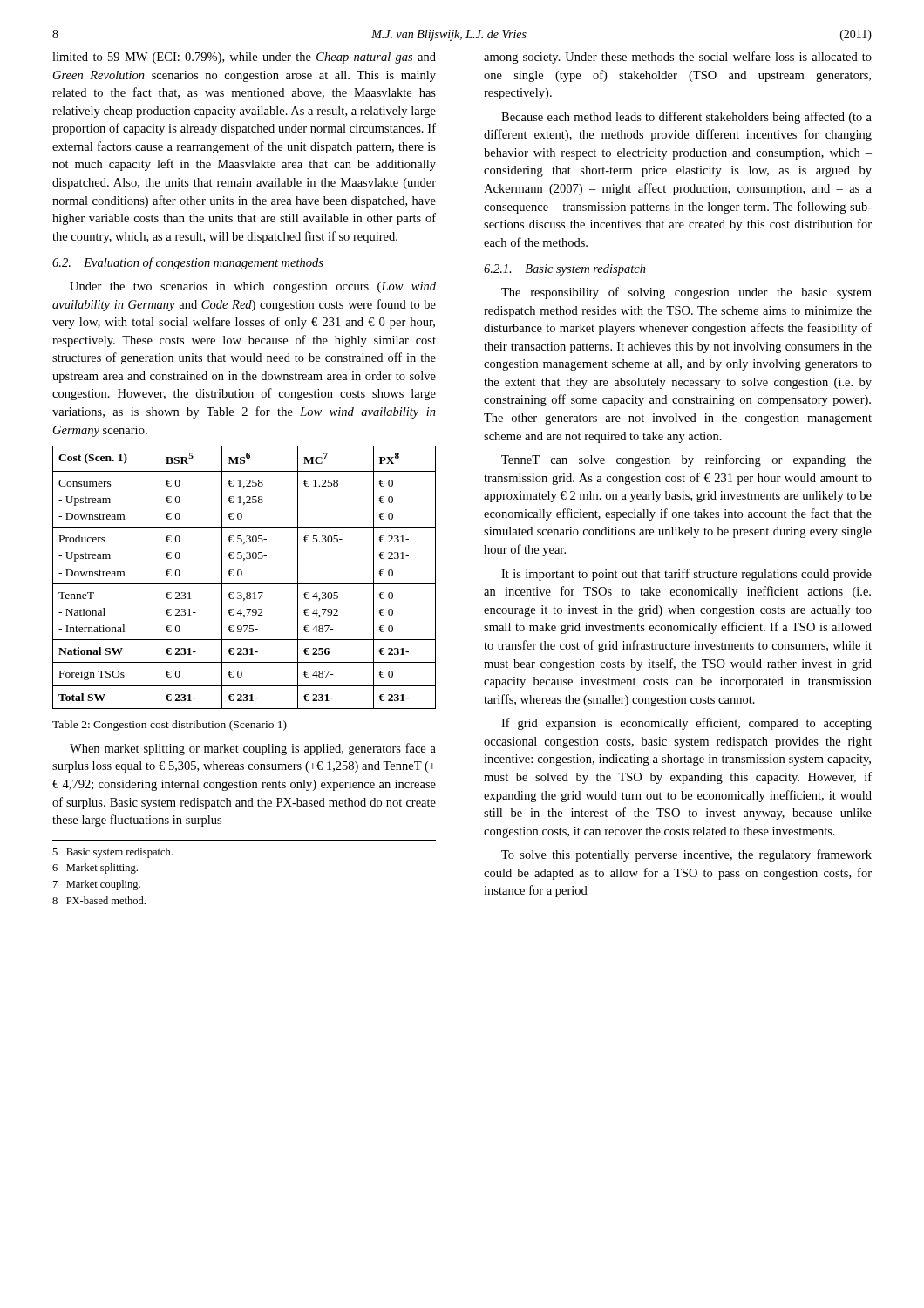The image size is (924, 1308).
Task: Locate the text block starting "The responsibility of"
Action: (678, 364)
